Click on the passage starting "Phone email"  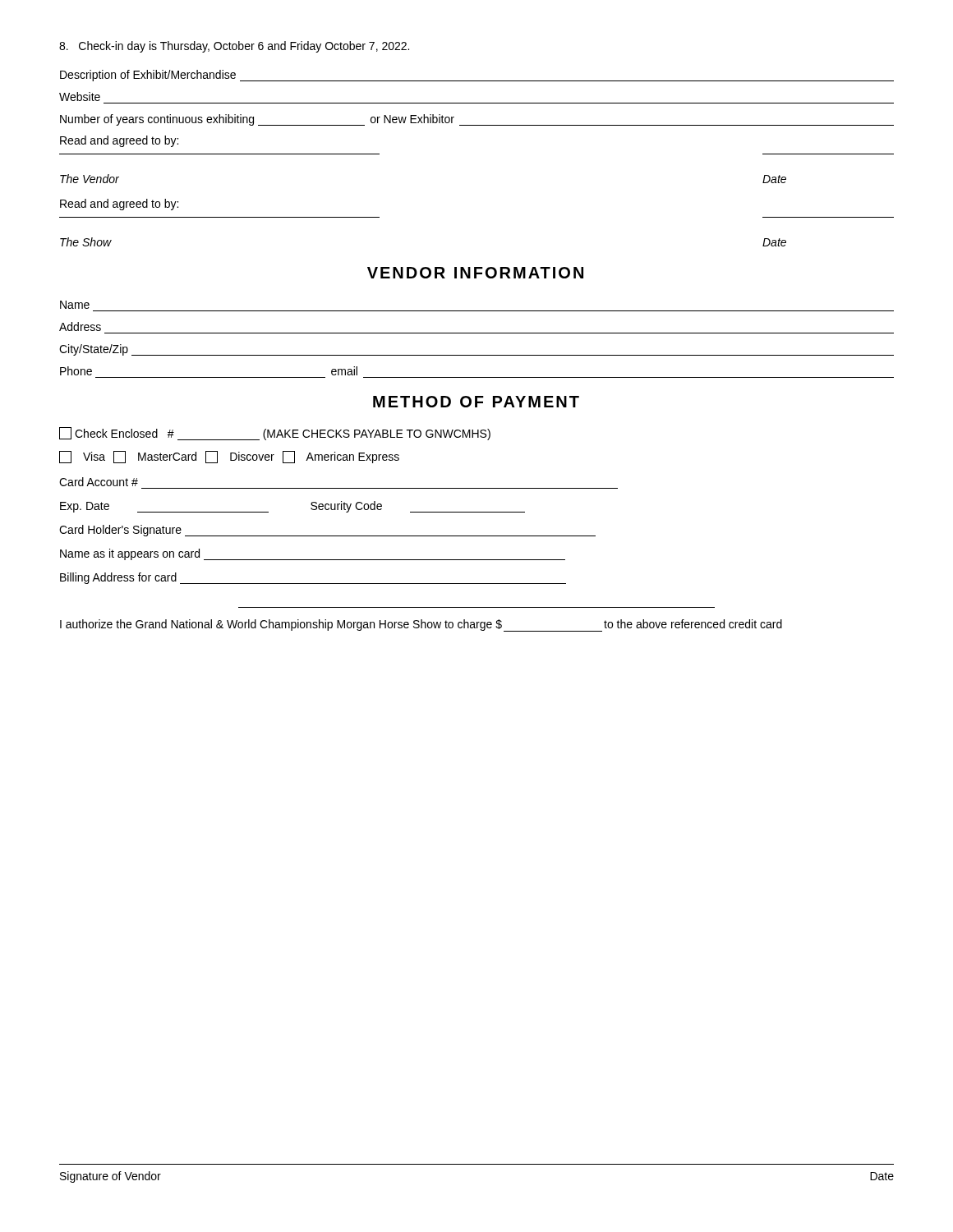(476, 371)
